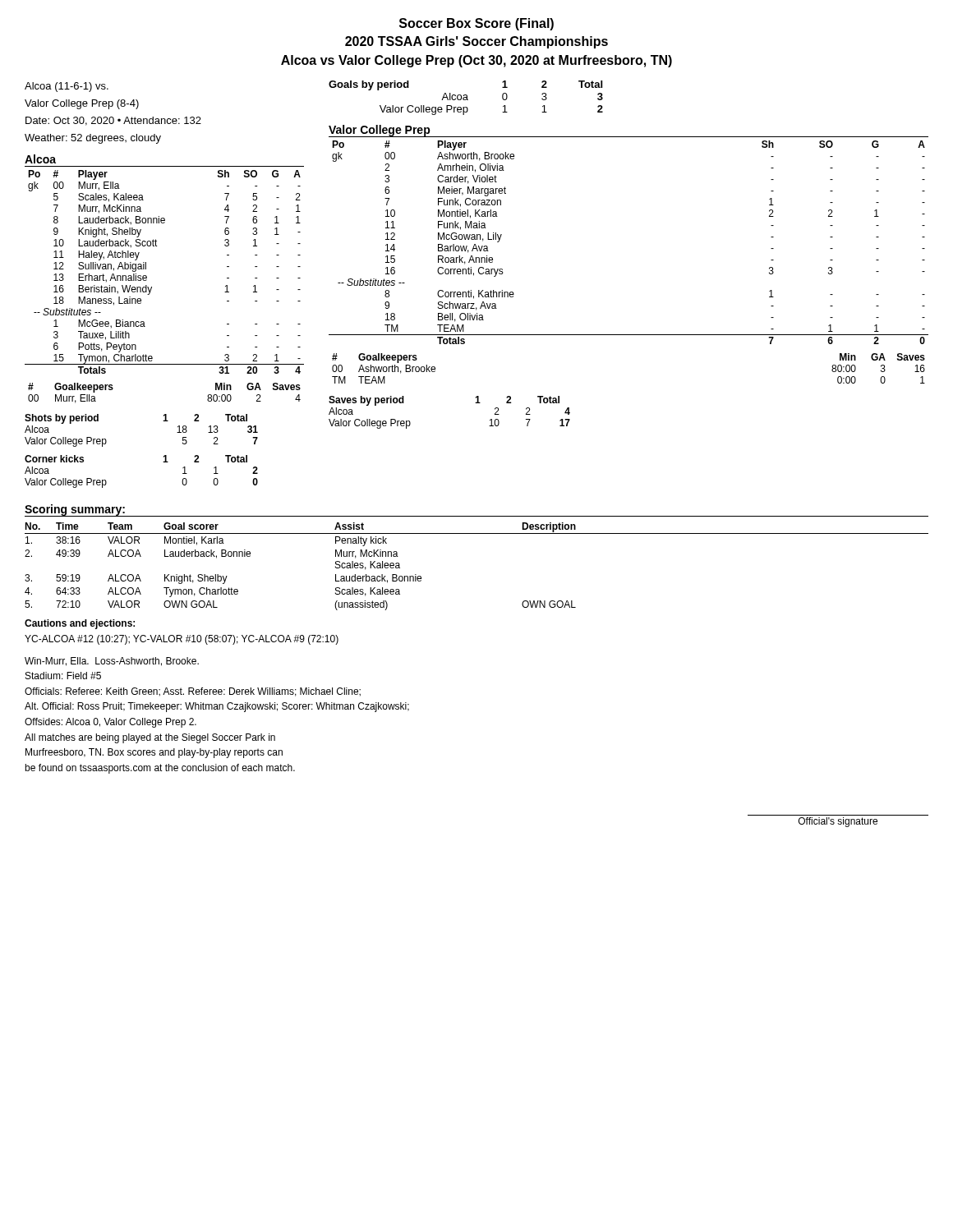Point to the element starting "Official's signature"
The height and width of the screenshot is (1232, 953).
[838, 821]
